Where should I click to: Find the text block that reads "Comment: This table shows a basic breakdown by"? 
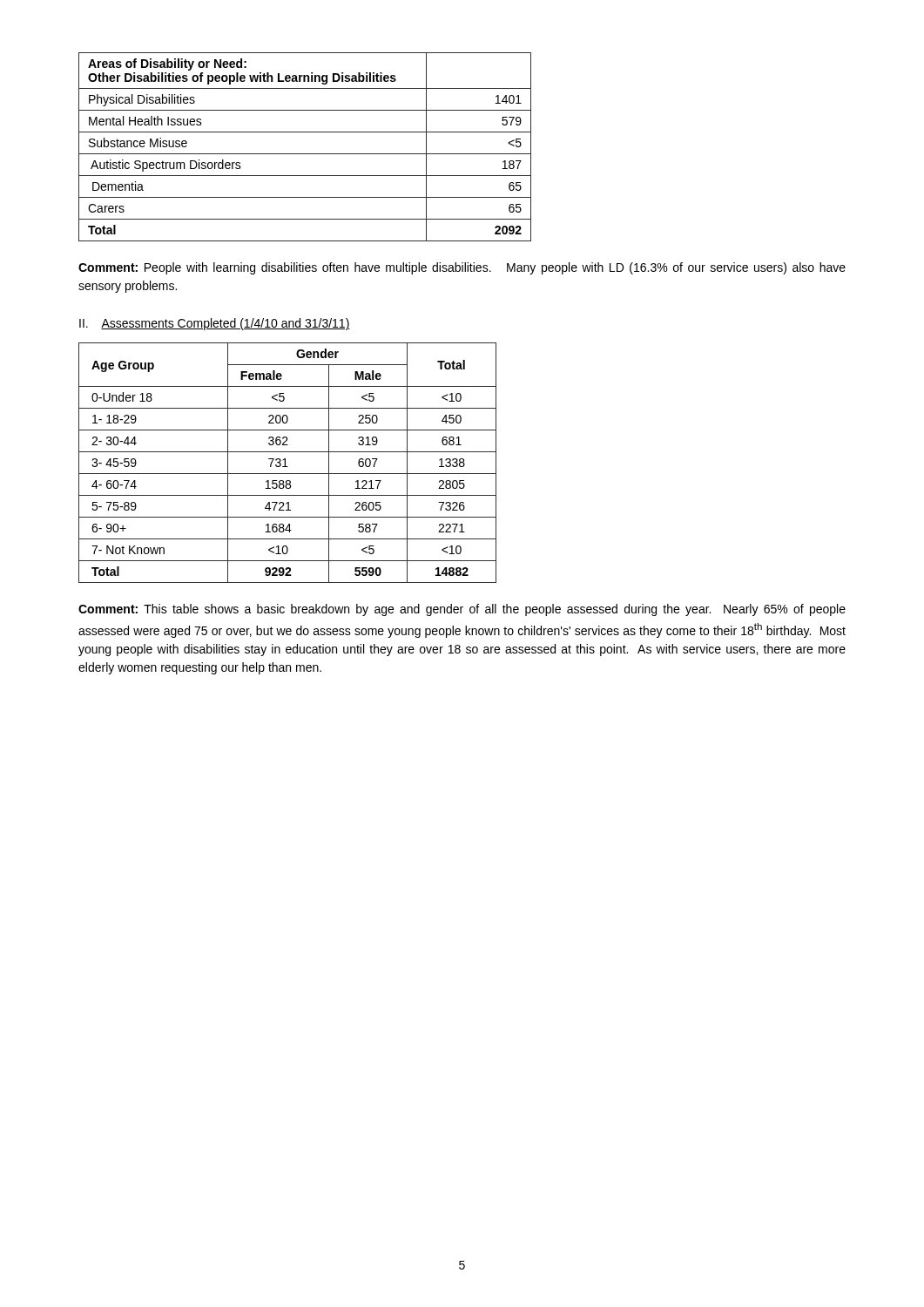click(462, 638)
